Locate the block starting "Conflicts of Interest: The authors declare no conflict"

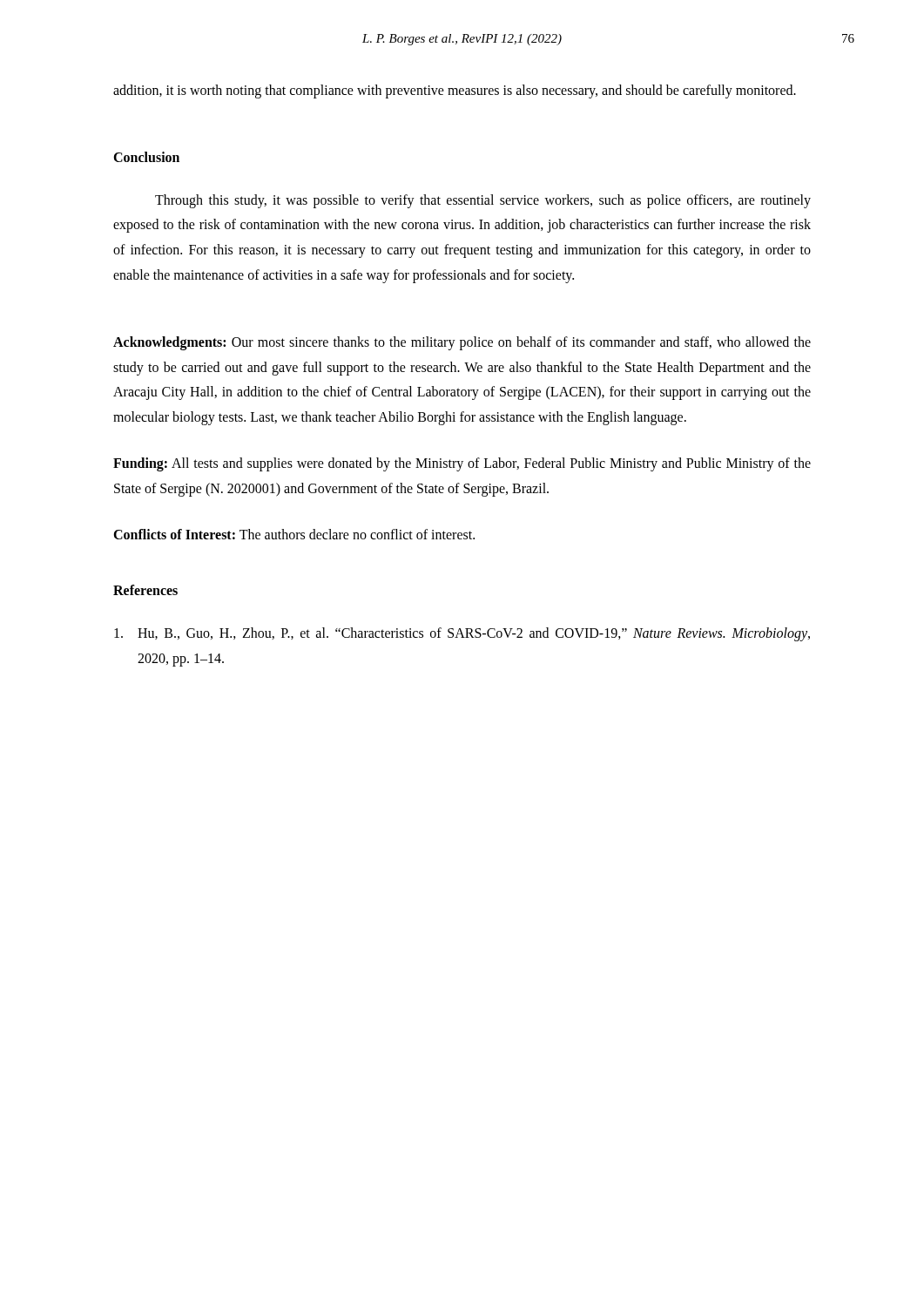click(294, 534)
